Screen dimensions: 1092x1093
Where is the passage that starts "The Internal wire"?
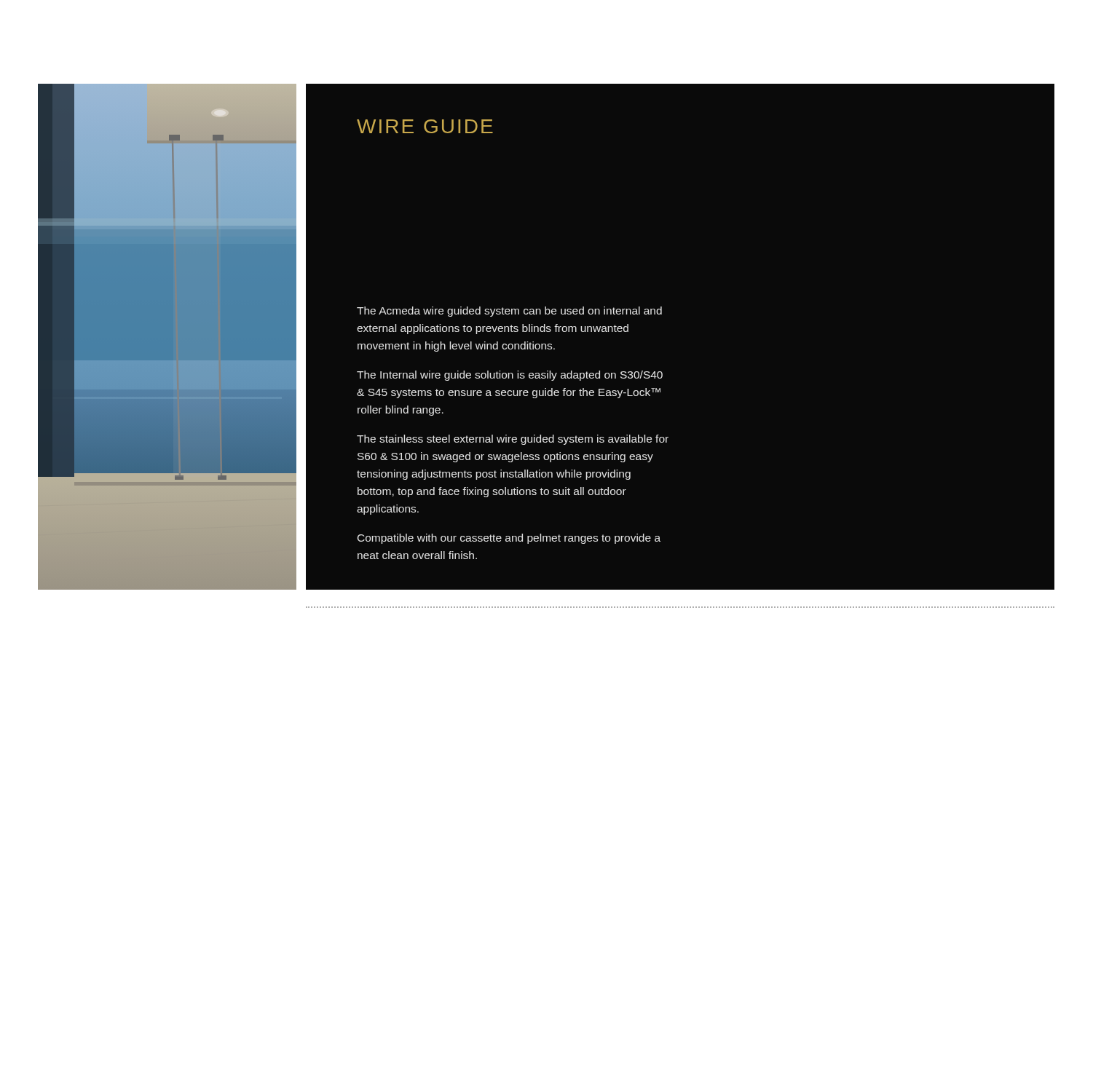tap(513, 392)
